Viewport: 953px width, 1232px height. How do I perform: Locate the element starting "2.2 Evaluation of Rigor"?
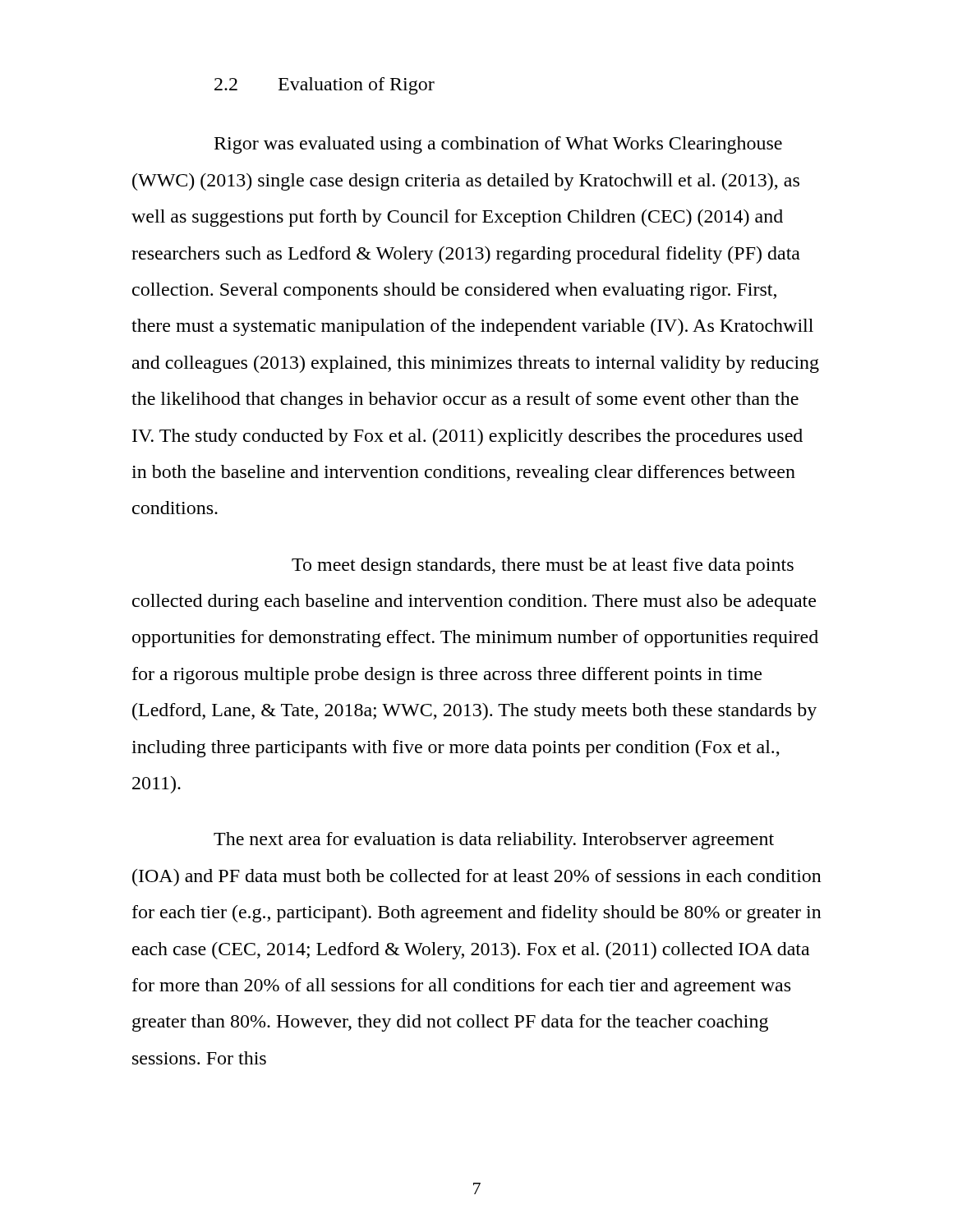coord(324,84)
